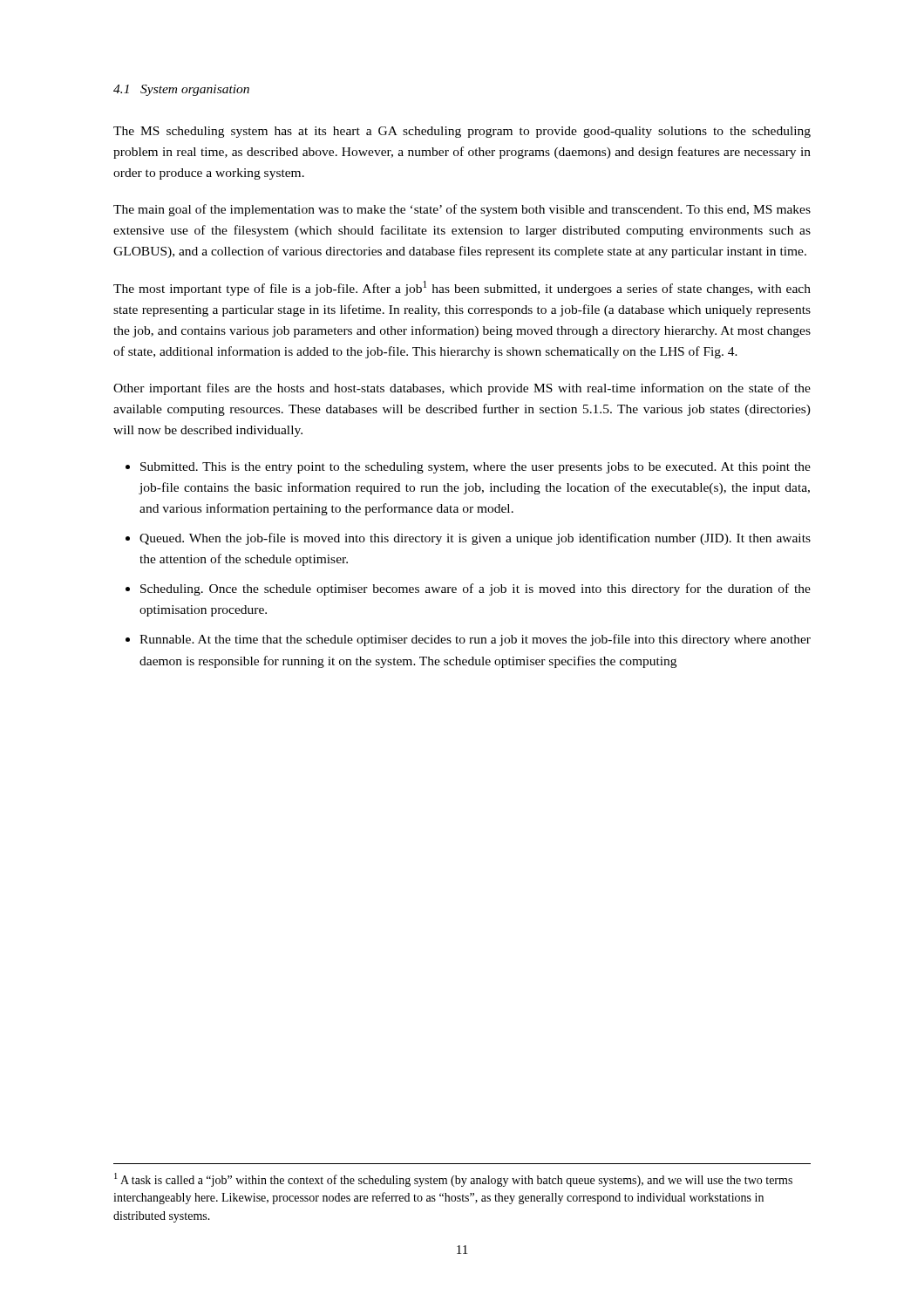The height and width of the screenshot is (1308, 924).
Task: Where is the passage that starts "The MS scheduling system has at its heart"?
Action: tap(462, 151)
